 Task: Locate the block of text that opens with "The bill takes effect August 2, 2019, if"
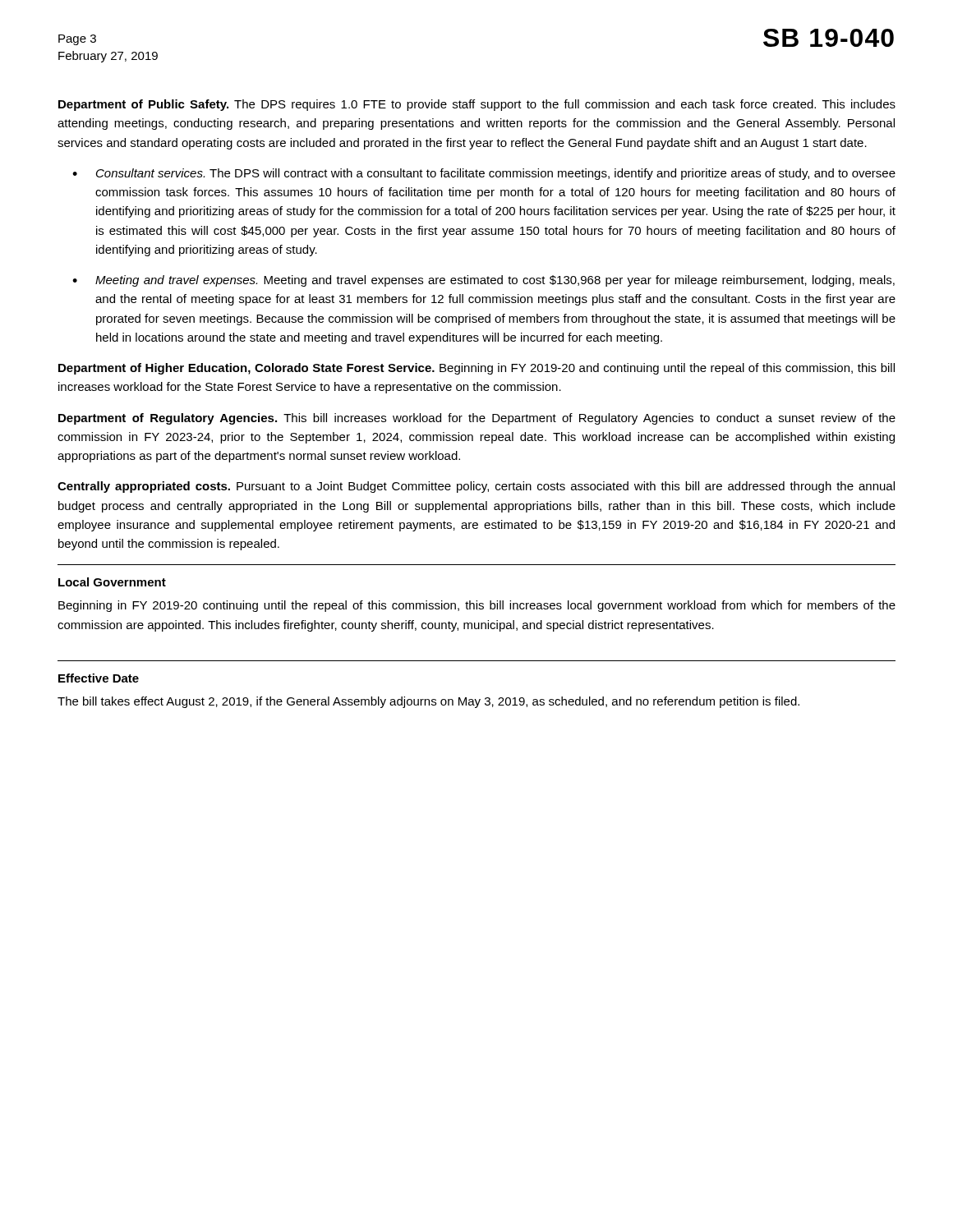[429, 701]
